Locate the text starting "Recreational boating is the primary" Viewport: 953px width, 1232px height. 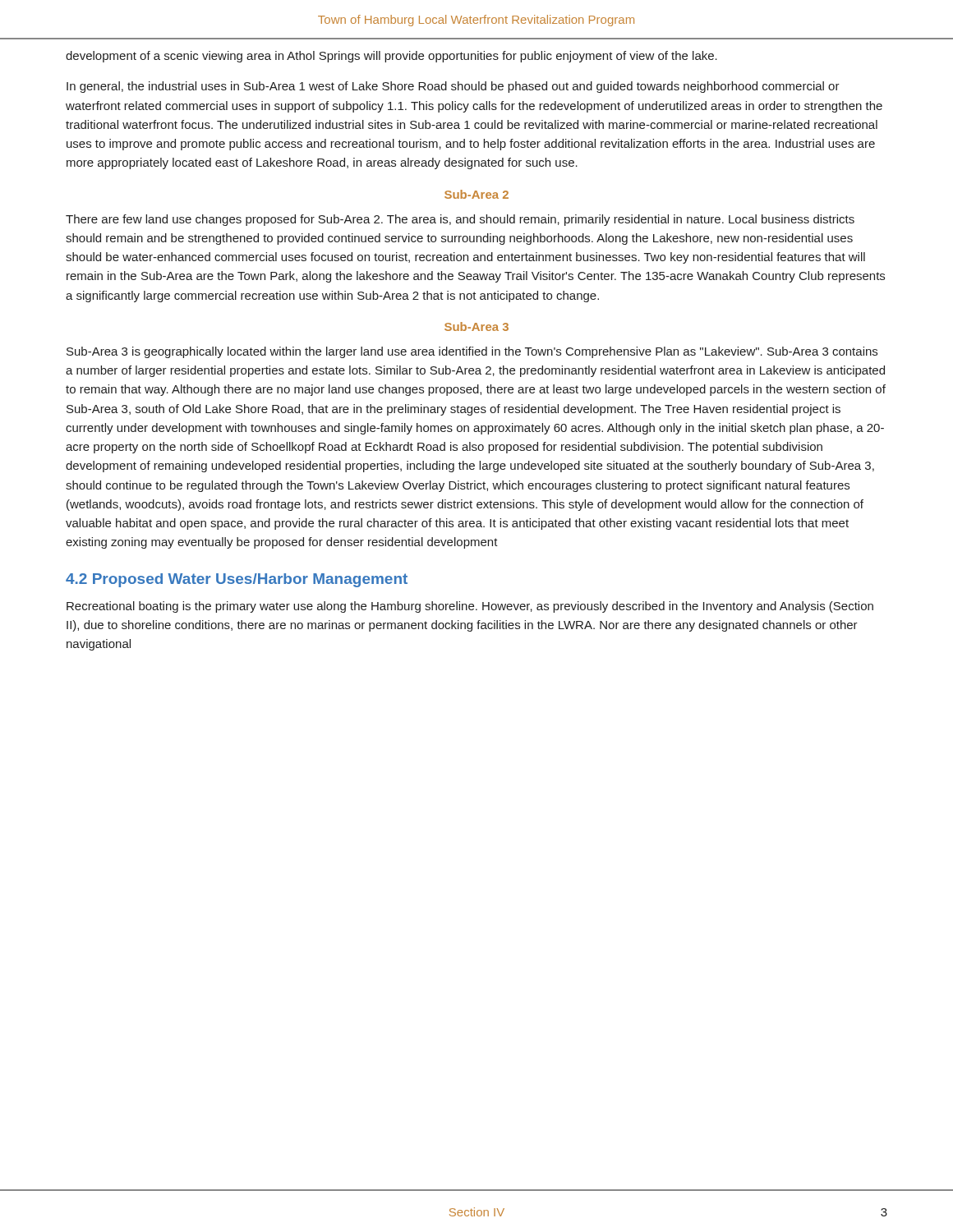point(470,624)
